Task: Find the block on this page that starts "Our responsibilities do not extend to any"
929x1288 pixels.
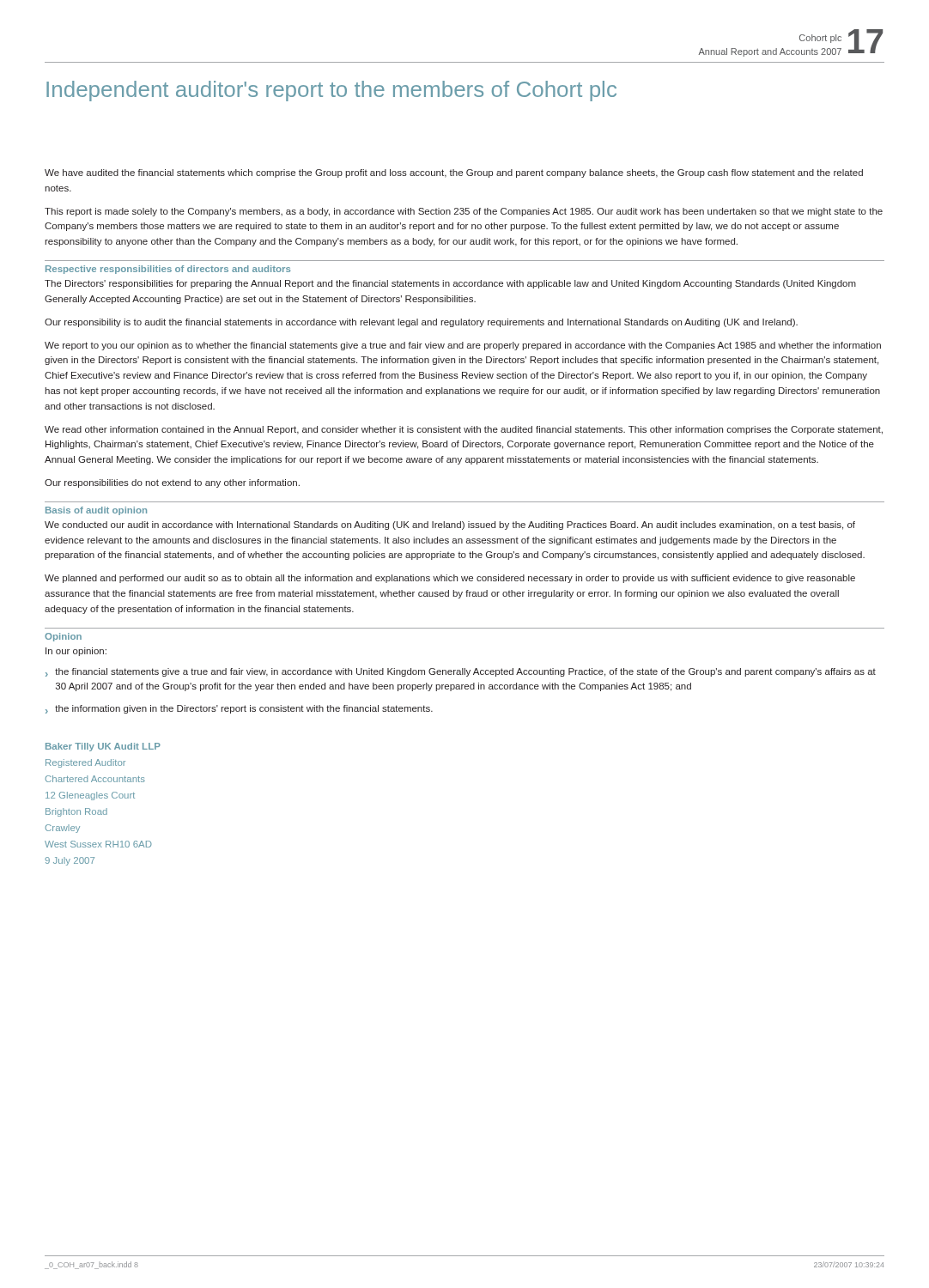Action: click(x=173, y=483)
